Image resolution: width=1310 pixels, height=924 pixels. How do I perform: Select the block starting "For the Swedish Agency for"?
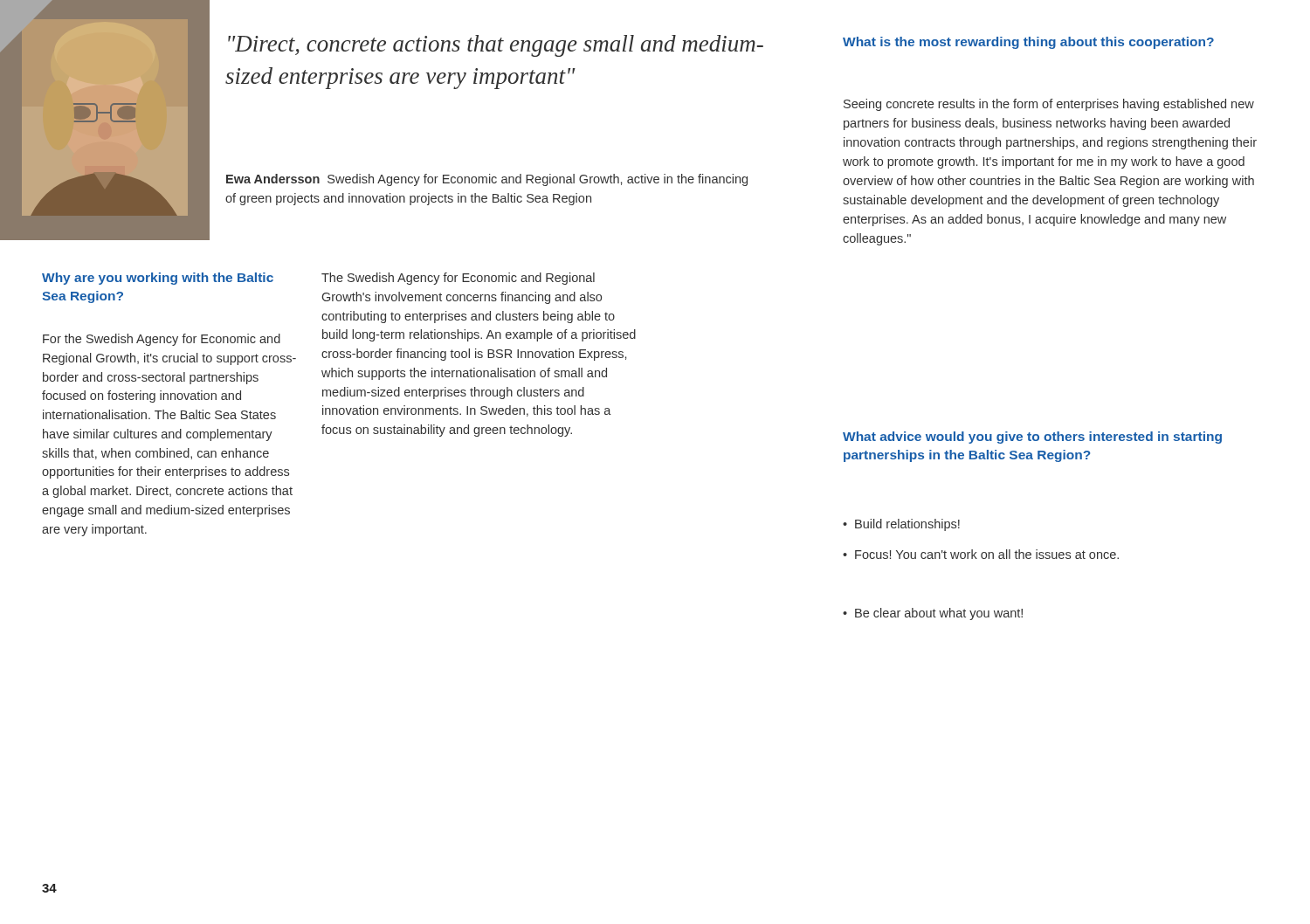pos(169,435)
